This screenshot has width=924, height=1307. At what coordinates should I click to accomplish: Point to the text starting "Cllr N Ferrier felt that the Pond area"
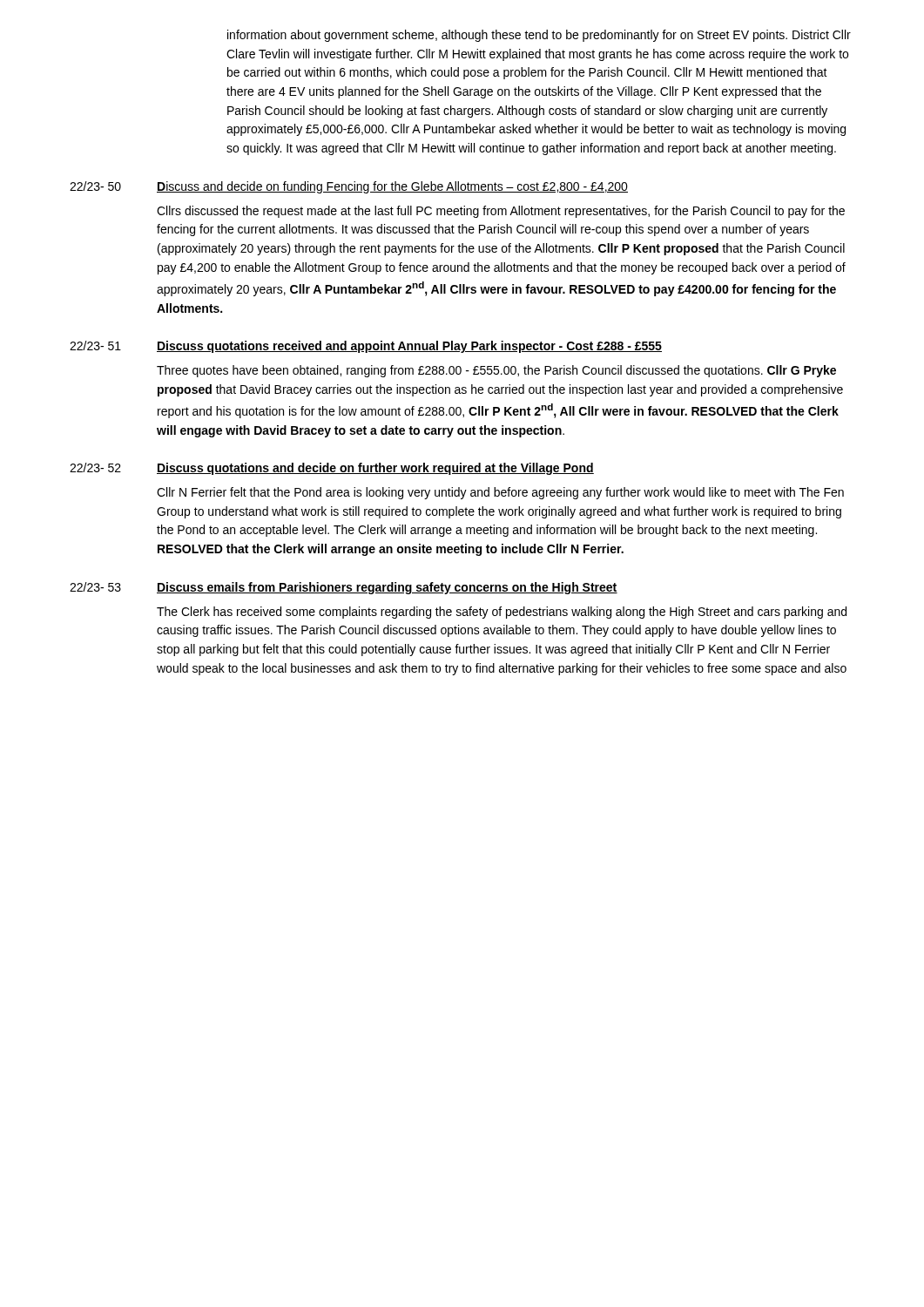[501, 521]
